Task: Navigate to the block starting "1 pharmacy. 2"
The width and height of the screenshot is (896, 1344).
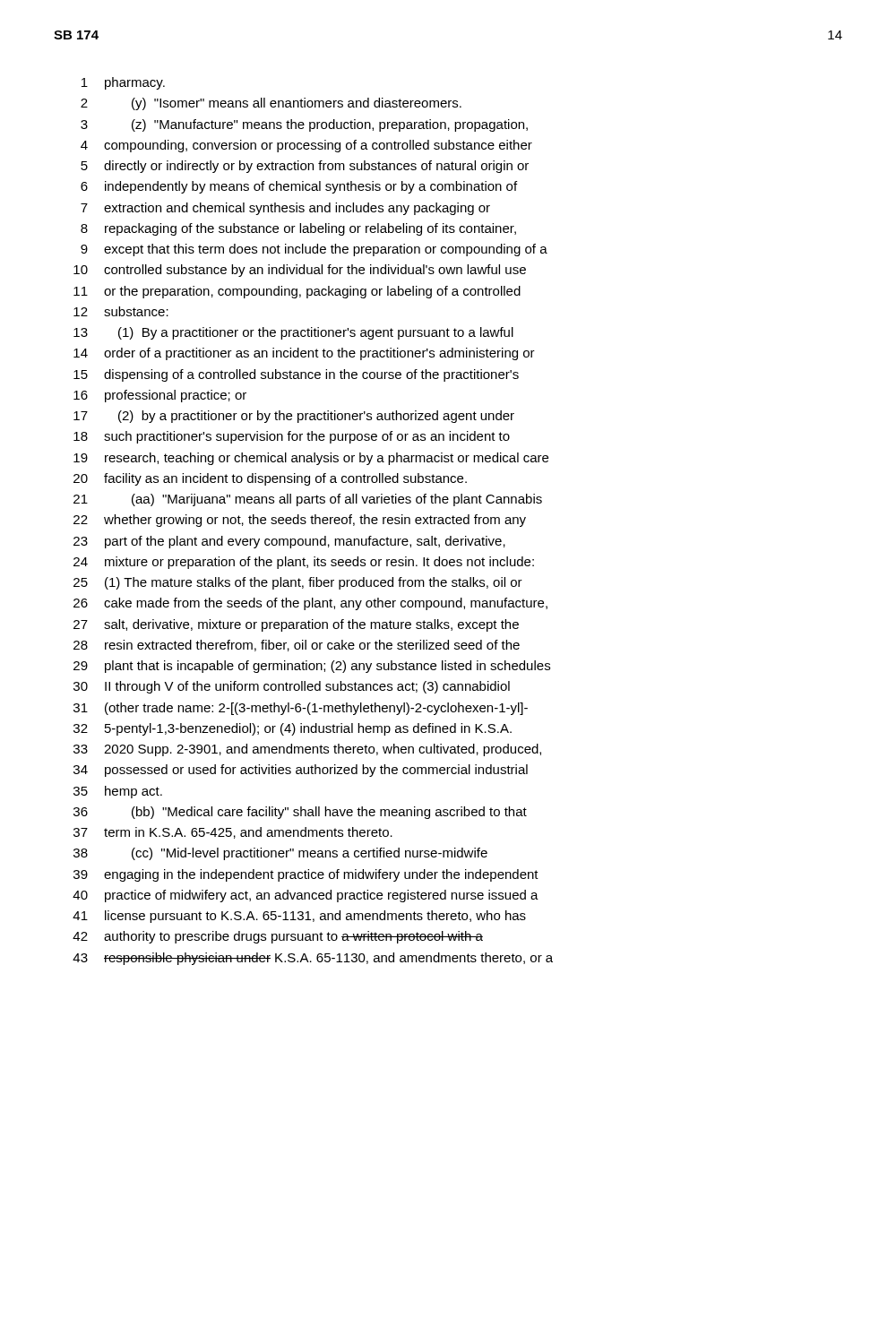Action: [x=448, y=520]
